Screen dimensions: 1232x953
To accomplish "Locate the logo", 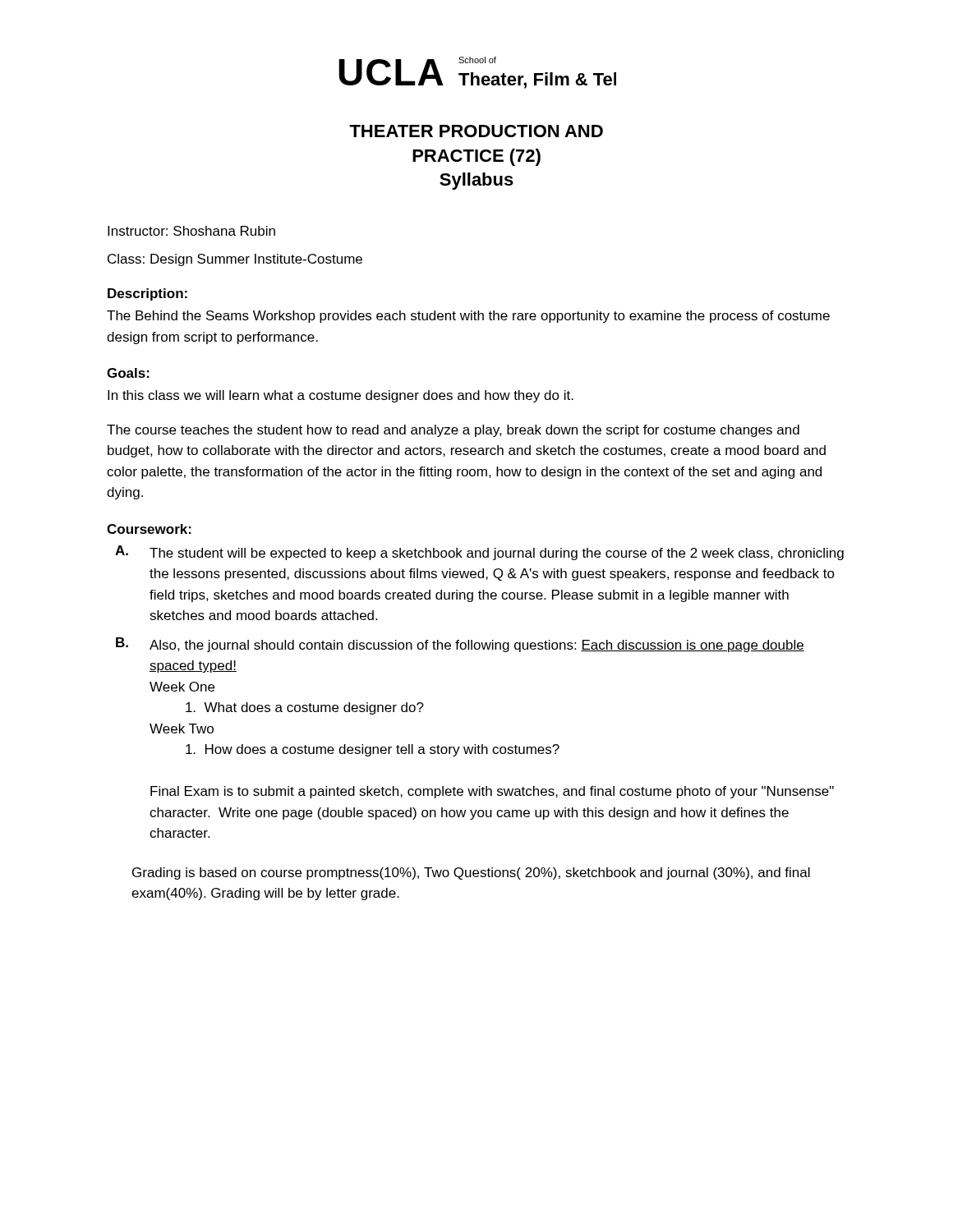I will (476, 73).
